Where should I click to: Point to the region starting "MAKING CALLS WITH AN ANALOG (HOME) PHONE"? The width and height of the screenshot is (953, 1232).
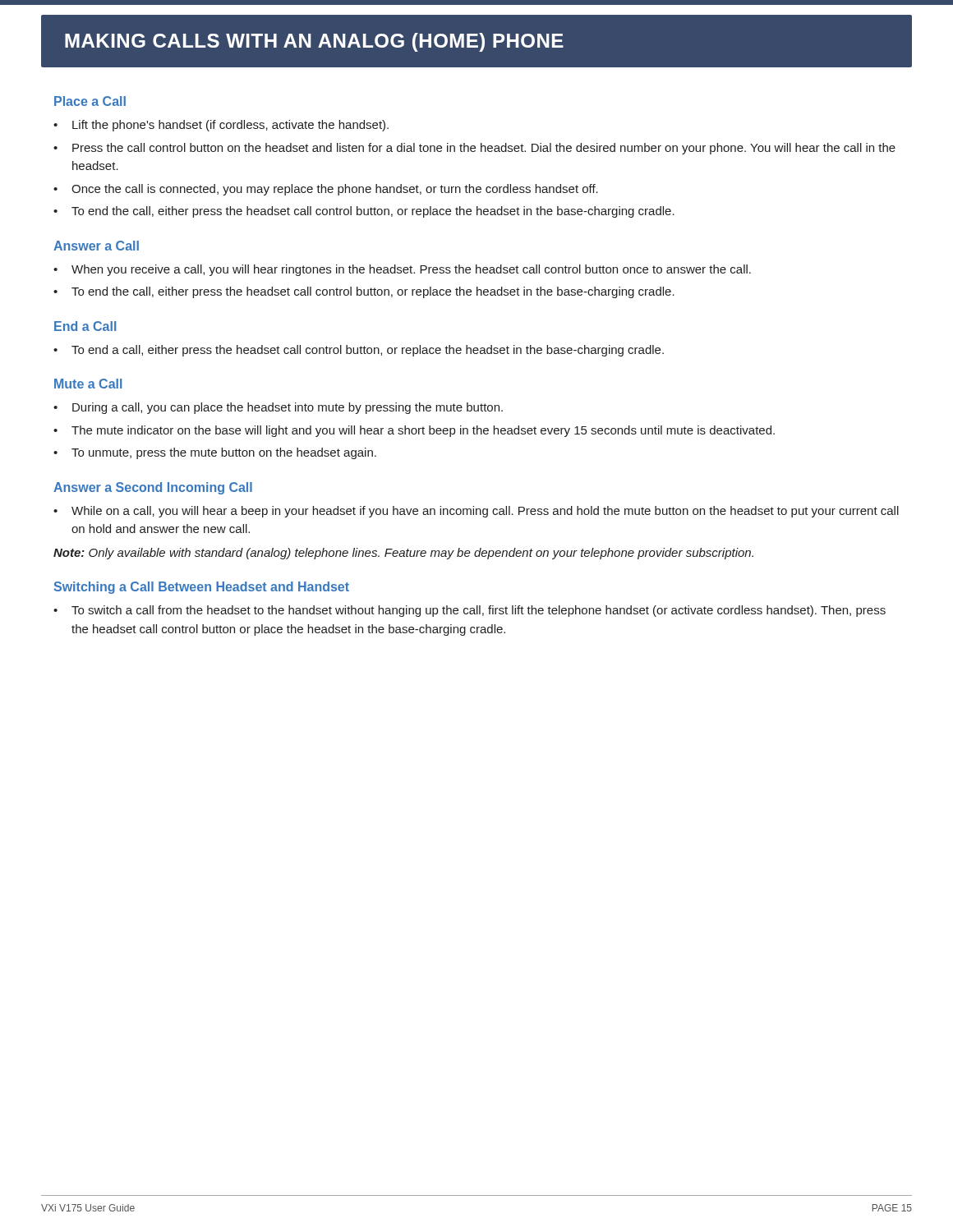click(476, 41)
